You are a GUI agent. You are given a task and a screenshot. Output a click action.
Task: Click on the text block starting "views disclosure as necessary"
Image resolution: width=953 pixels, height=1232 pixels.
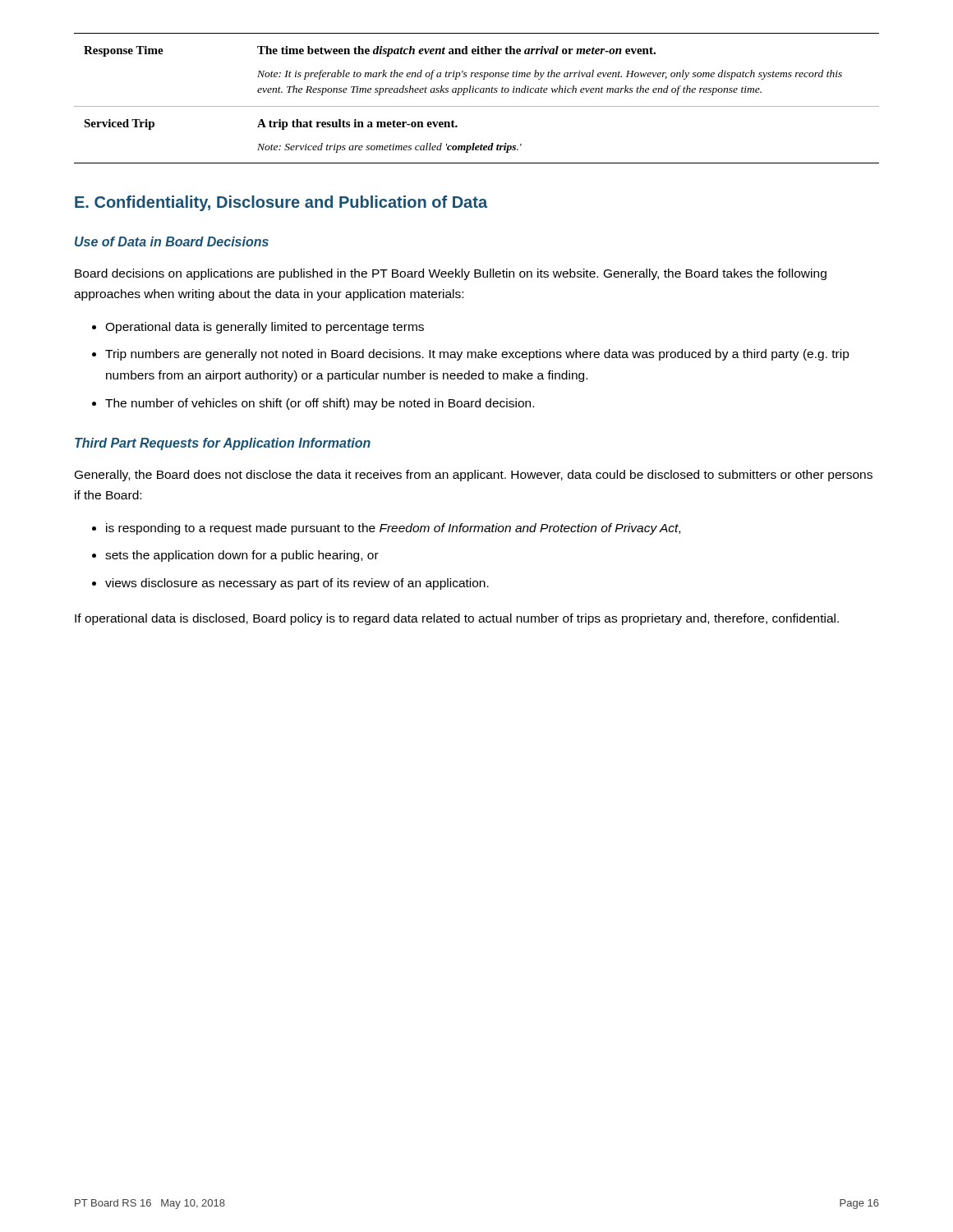click(476, 583)
